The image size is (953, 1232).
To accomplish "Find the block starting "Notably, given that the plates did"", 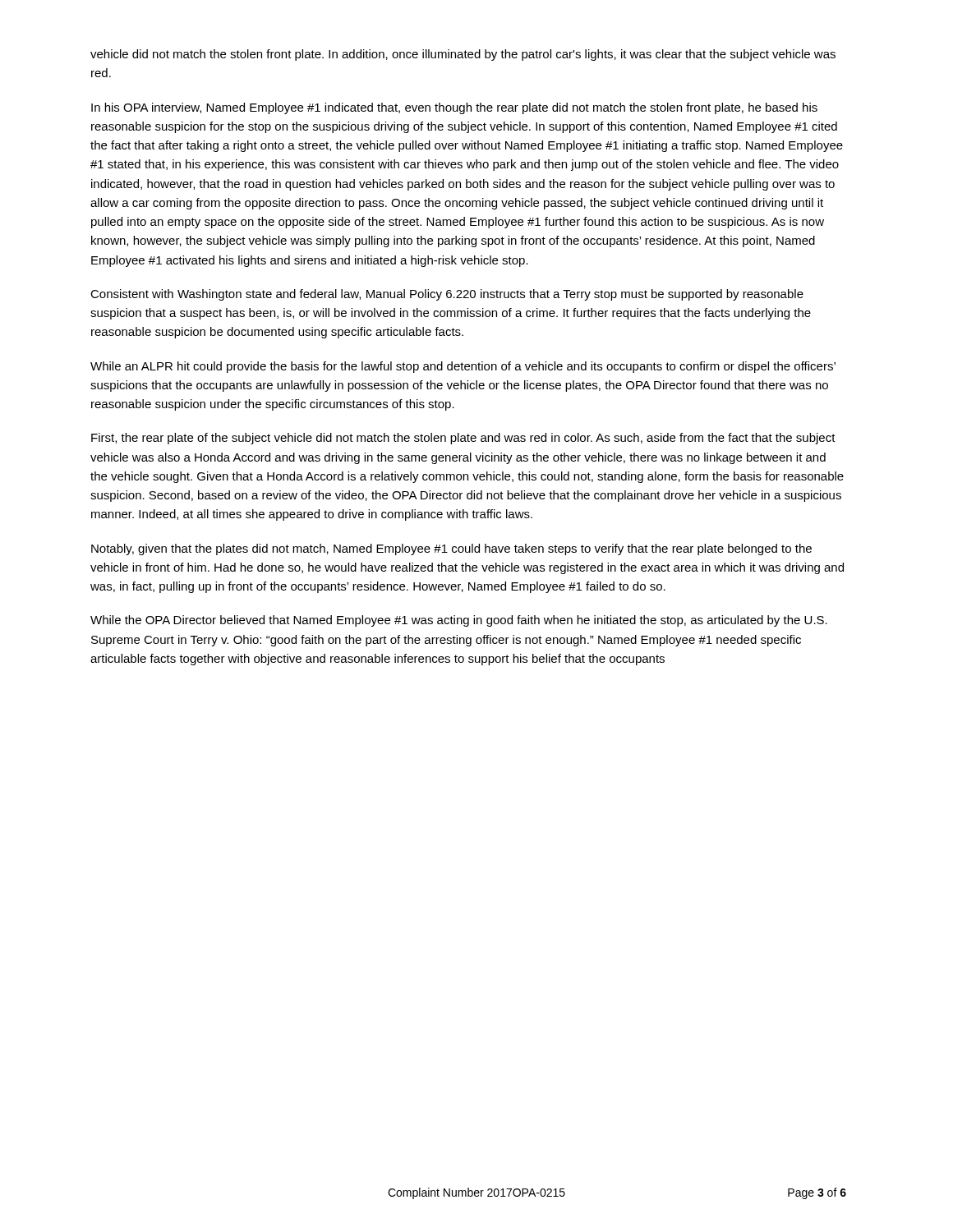I will coord(467,567).
